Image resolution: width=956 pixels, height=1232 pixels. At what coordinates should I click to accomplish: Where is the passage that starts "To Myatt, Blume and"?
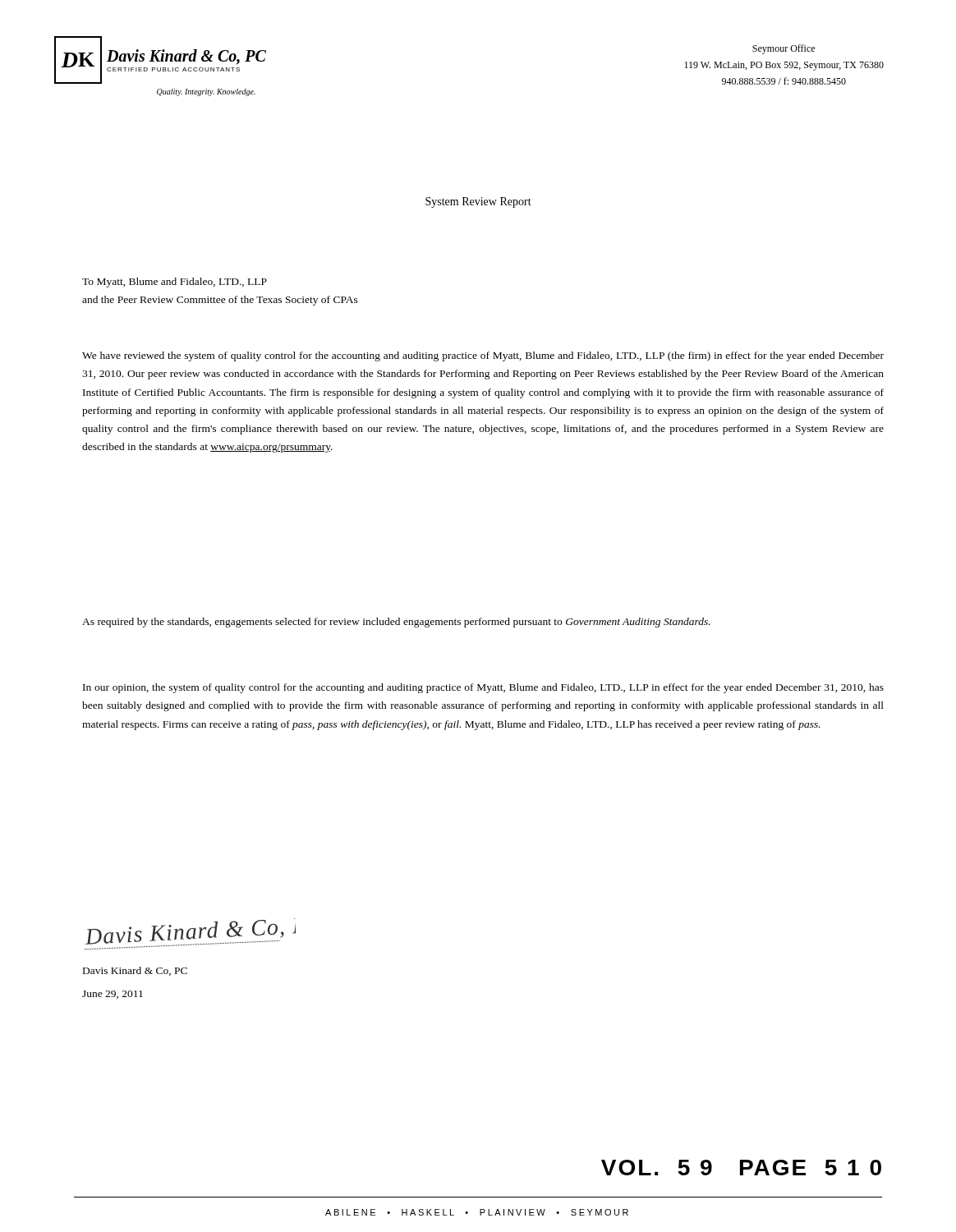tap(220, 290)
